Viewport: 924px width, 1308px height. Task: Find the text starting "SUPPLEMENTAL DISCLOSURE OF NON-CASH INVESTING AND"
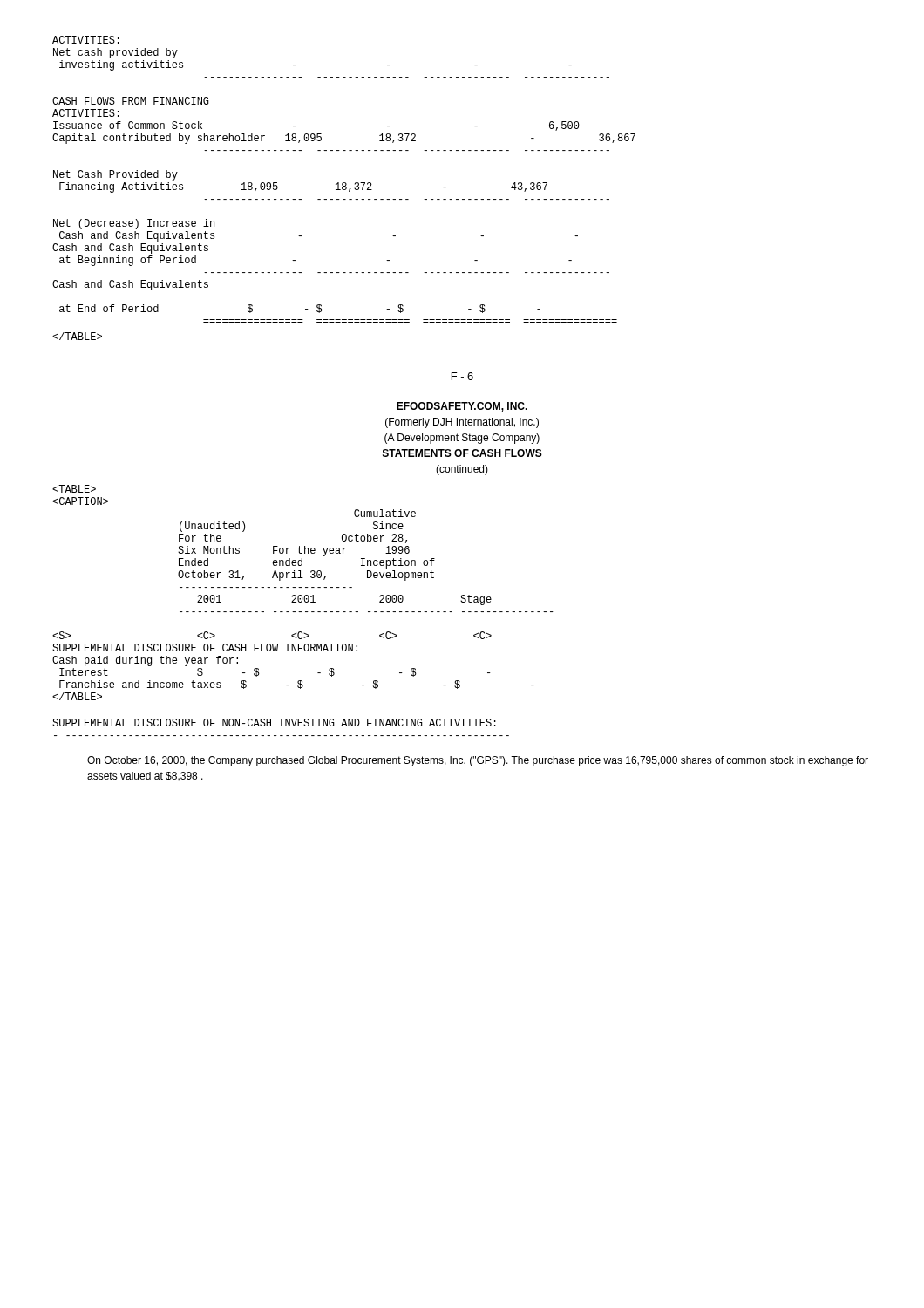[275, 724]
